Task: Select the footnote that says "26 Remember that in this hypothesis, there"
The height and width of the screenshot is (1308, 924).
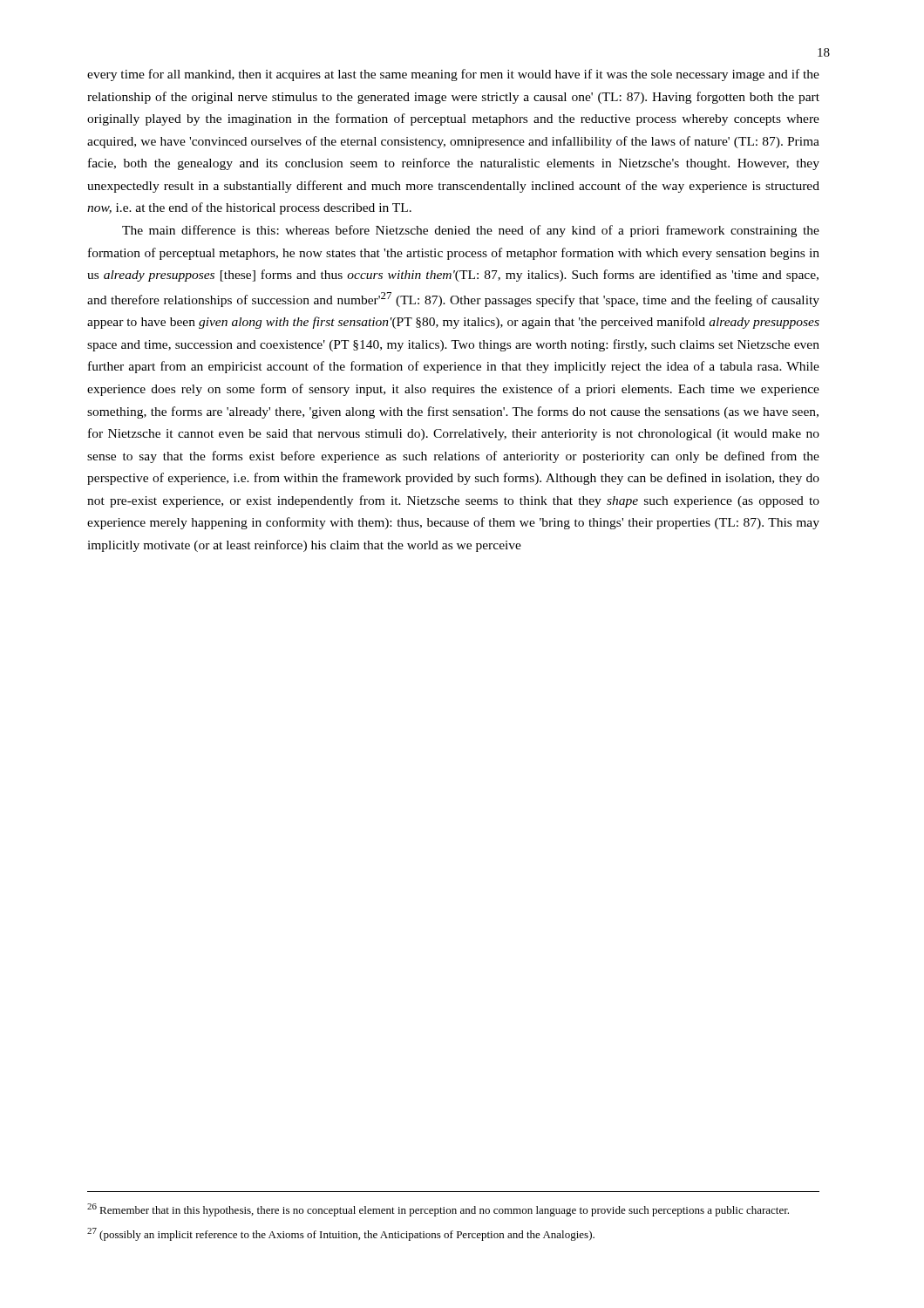Action: point(453,1209)
